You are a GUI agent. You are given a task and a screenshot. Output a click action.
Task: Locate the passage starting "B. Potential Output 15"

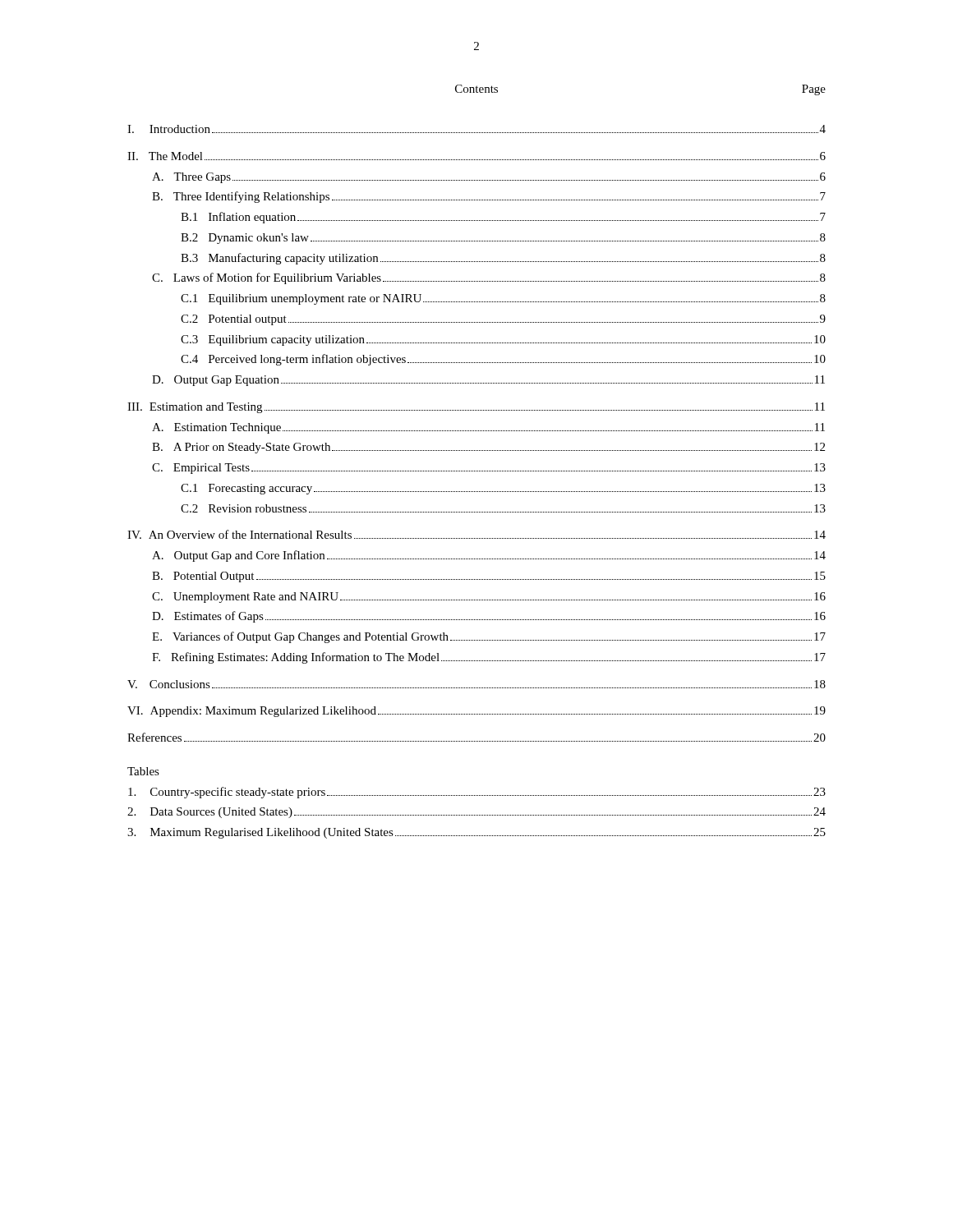coord(489,576)
